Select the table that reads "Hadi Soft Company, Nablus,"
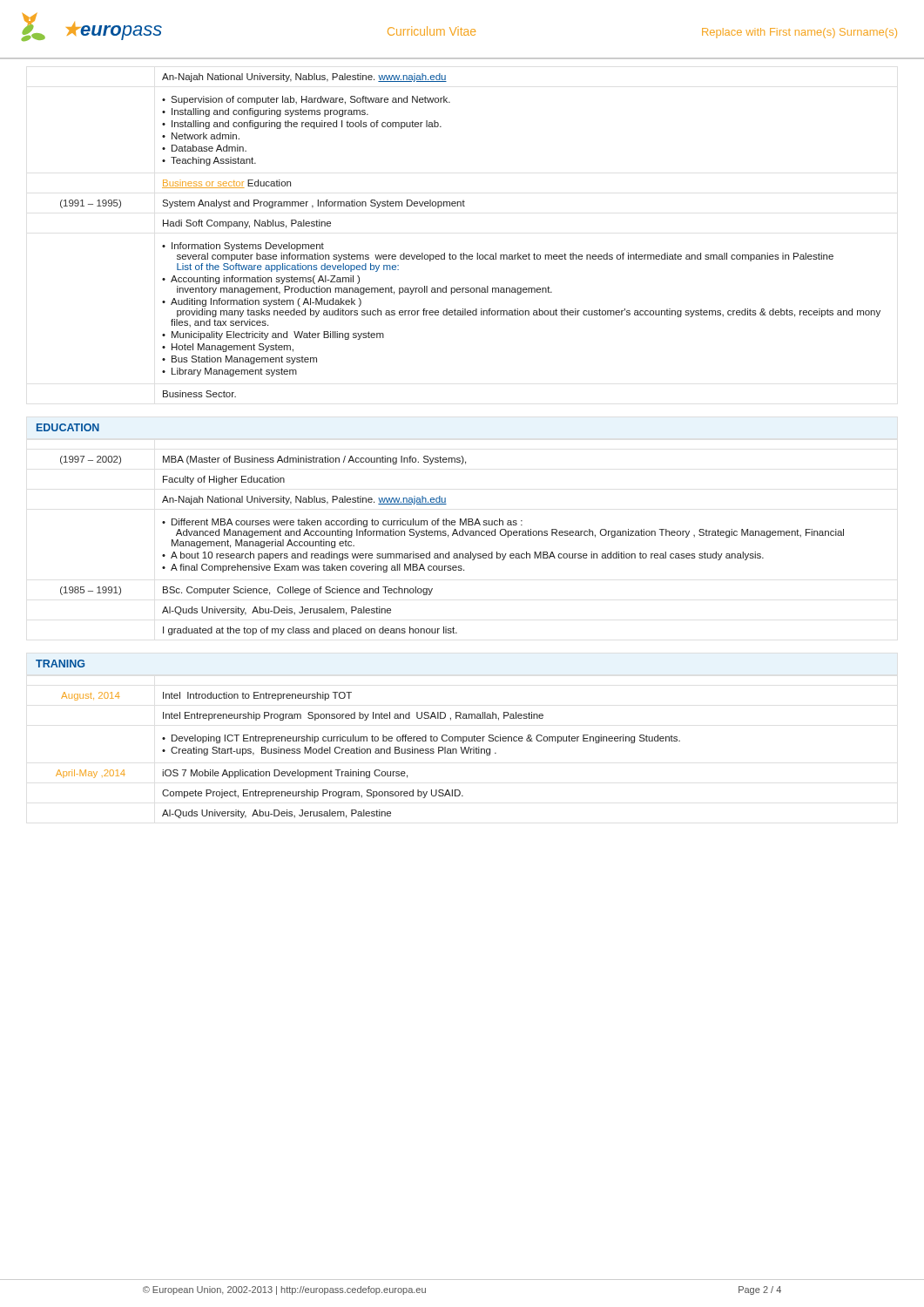 click(462, 235)
